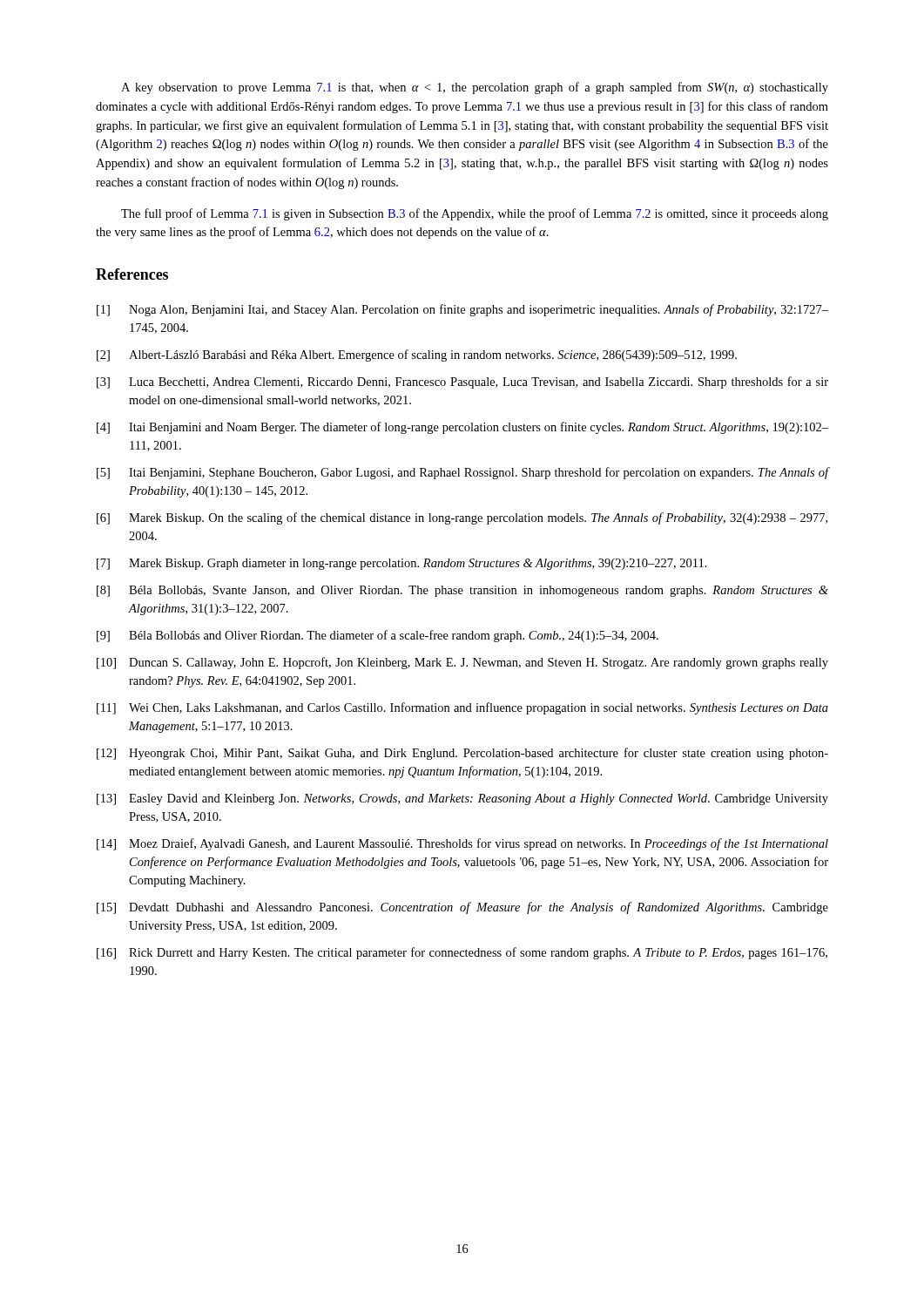Locate the list item with the text "[16] Rick Durrett and Harry"
924x1307 pixels.
point(462,962)
